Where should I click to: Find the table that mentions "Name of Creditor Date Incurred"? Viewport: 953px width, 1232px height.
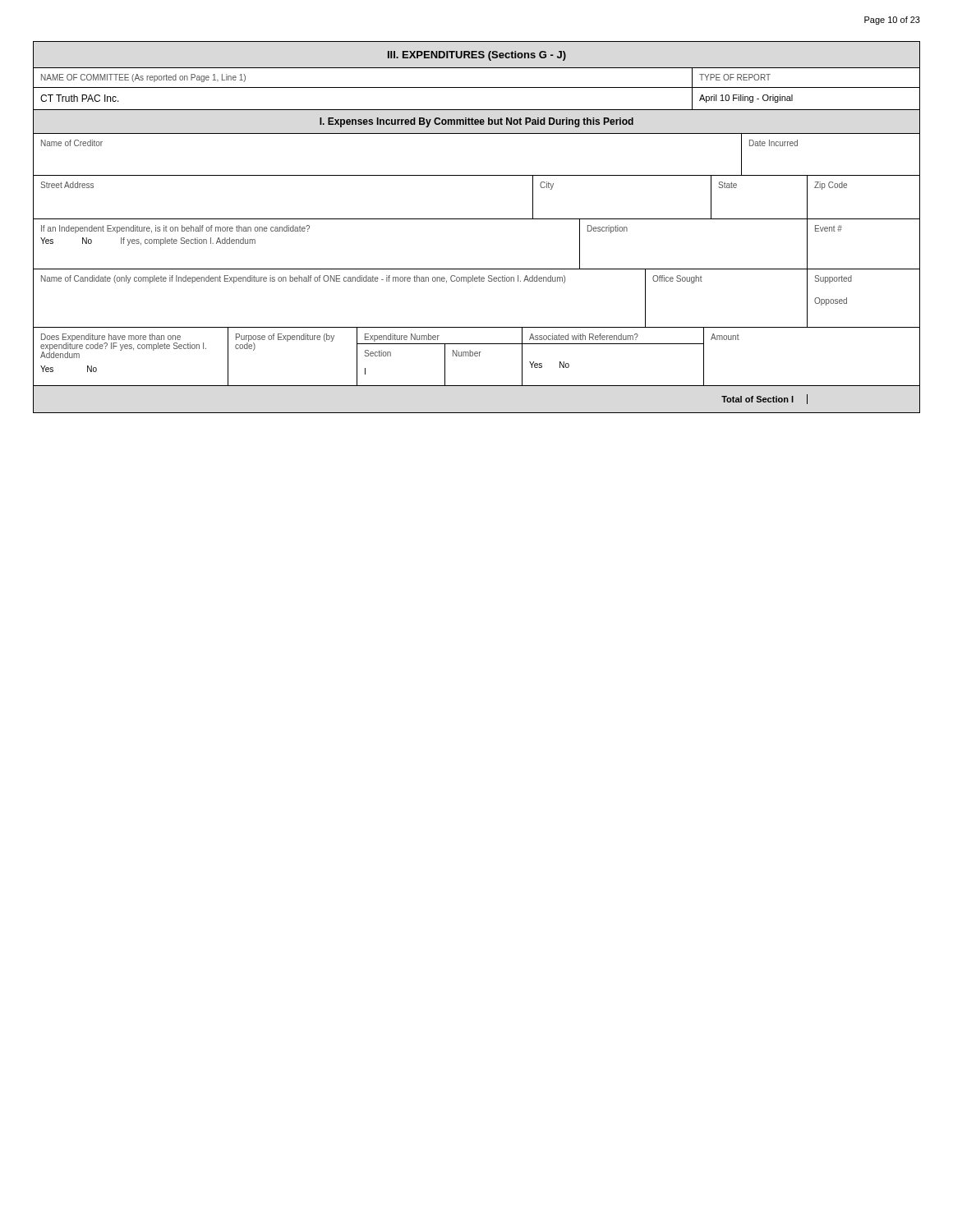[x=476, y=155]
